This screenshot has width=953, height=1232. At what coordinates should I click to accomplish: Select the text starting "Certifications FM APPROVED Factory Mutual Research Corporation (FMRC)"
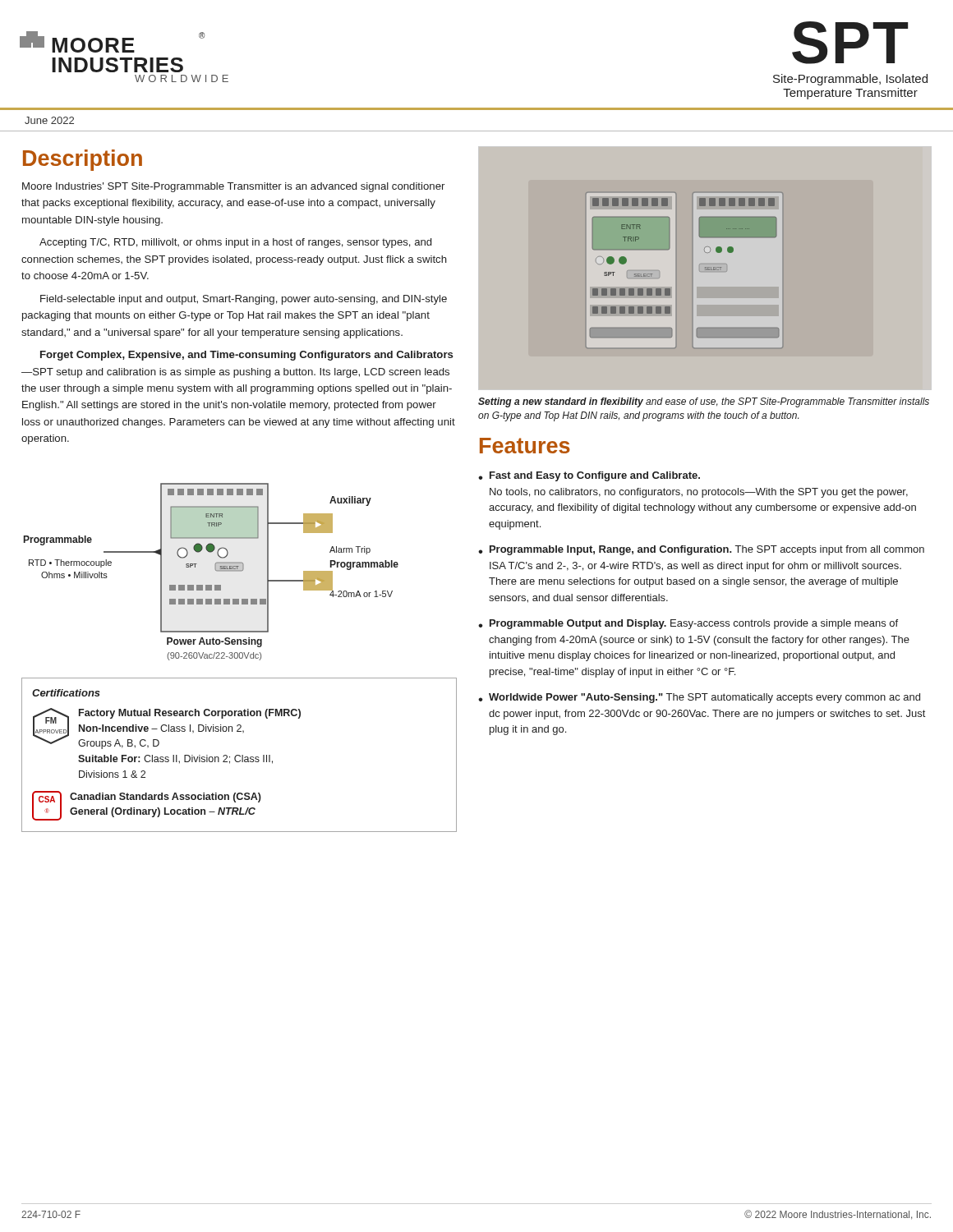coord(239,755)
